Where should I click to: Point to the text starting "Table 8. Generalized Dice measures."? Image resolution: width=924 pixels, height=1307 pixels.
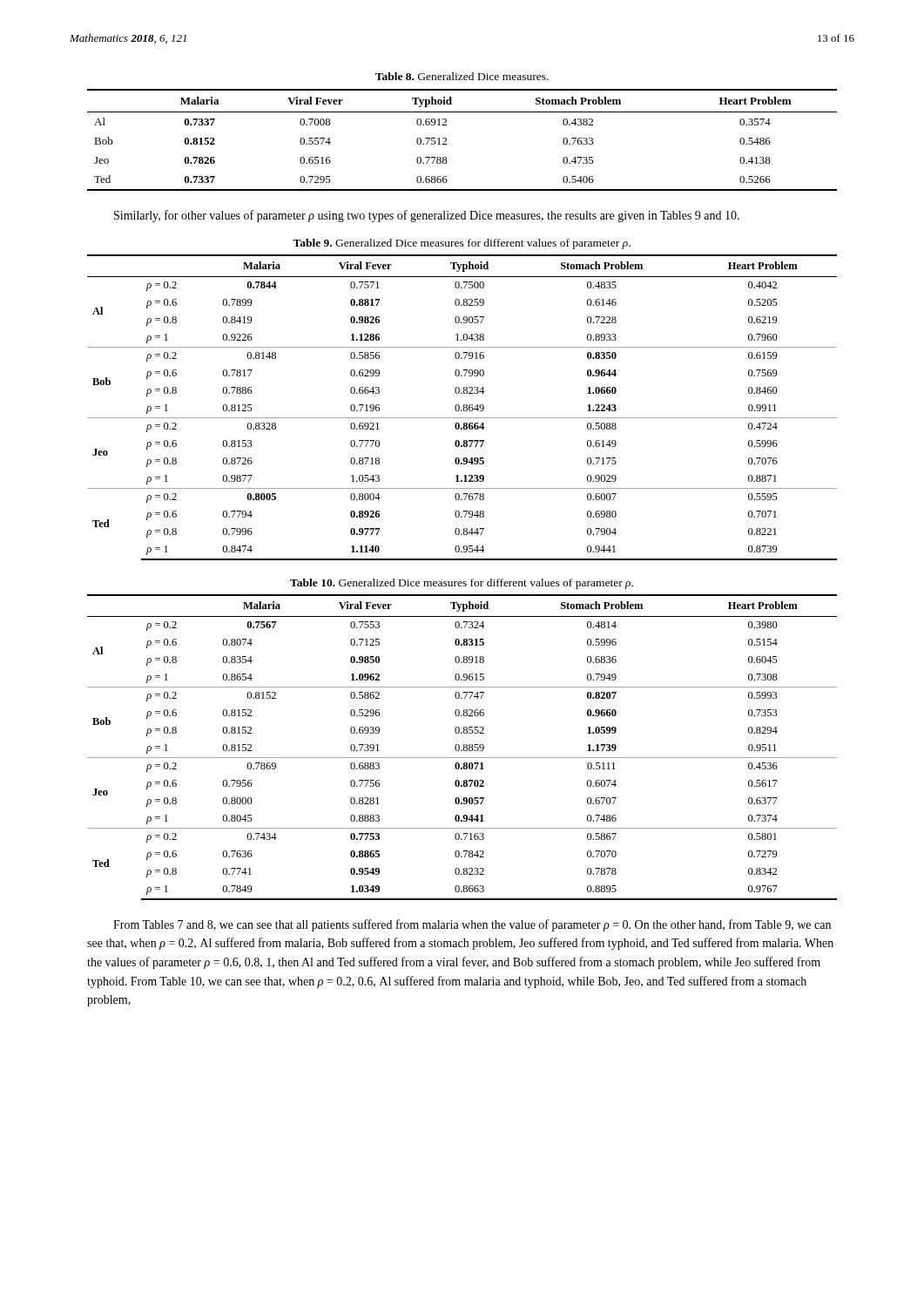pyautogui.click(x=462, y=76)
